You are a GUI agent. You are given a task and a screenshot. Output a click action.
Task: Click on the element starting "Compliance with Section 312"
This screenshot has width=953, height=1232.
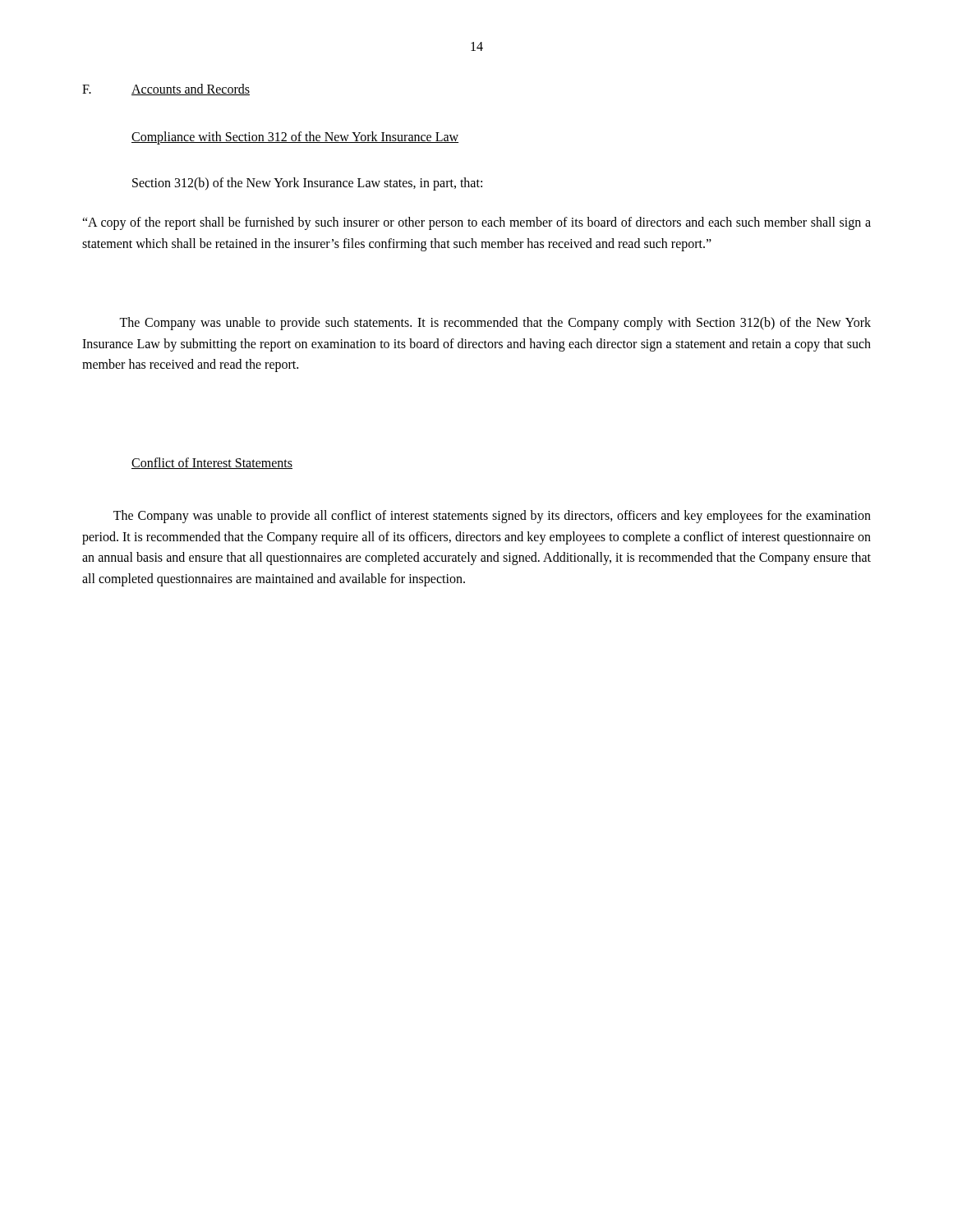[295, 137]
